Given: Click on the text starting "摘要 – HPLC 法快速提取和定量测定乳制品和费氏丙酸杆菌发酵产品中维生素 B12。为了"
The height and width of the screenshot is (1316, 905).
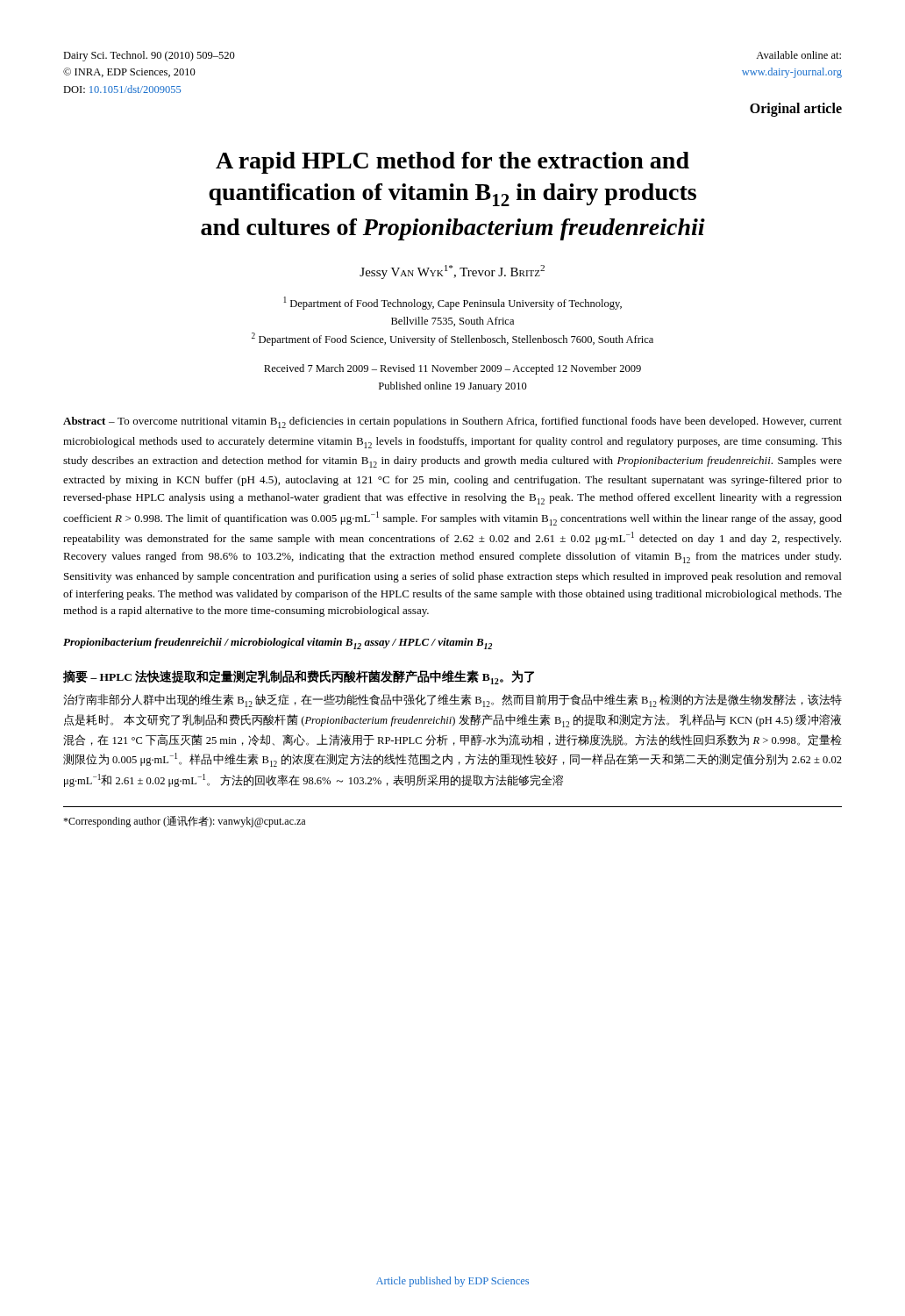Looking at the screenshot, I should [x=299, y=678].
